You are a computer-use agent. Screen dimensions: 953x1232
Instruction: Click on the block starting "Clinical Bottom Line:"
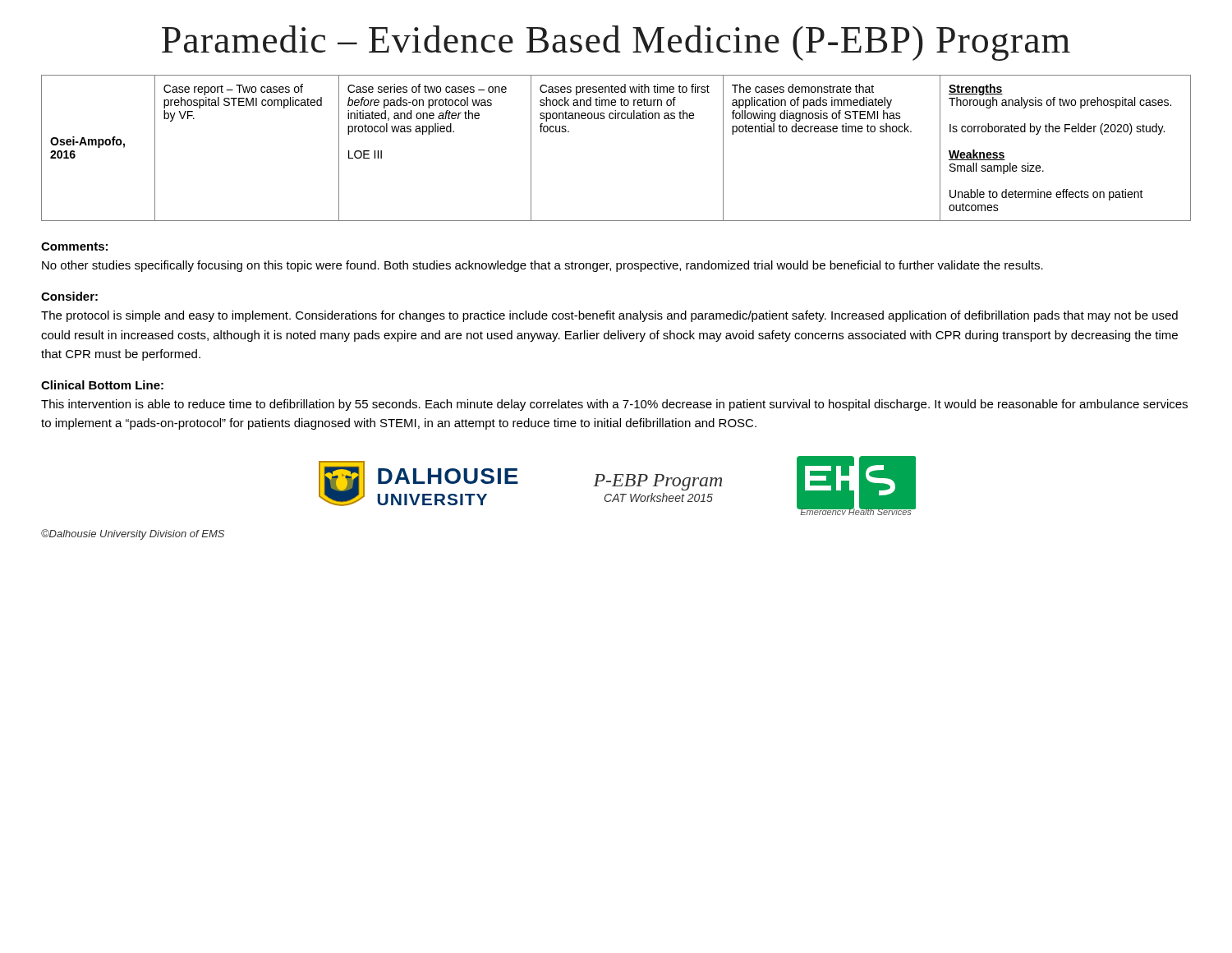103,385
